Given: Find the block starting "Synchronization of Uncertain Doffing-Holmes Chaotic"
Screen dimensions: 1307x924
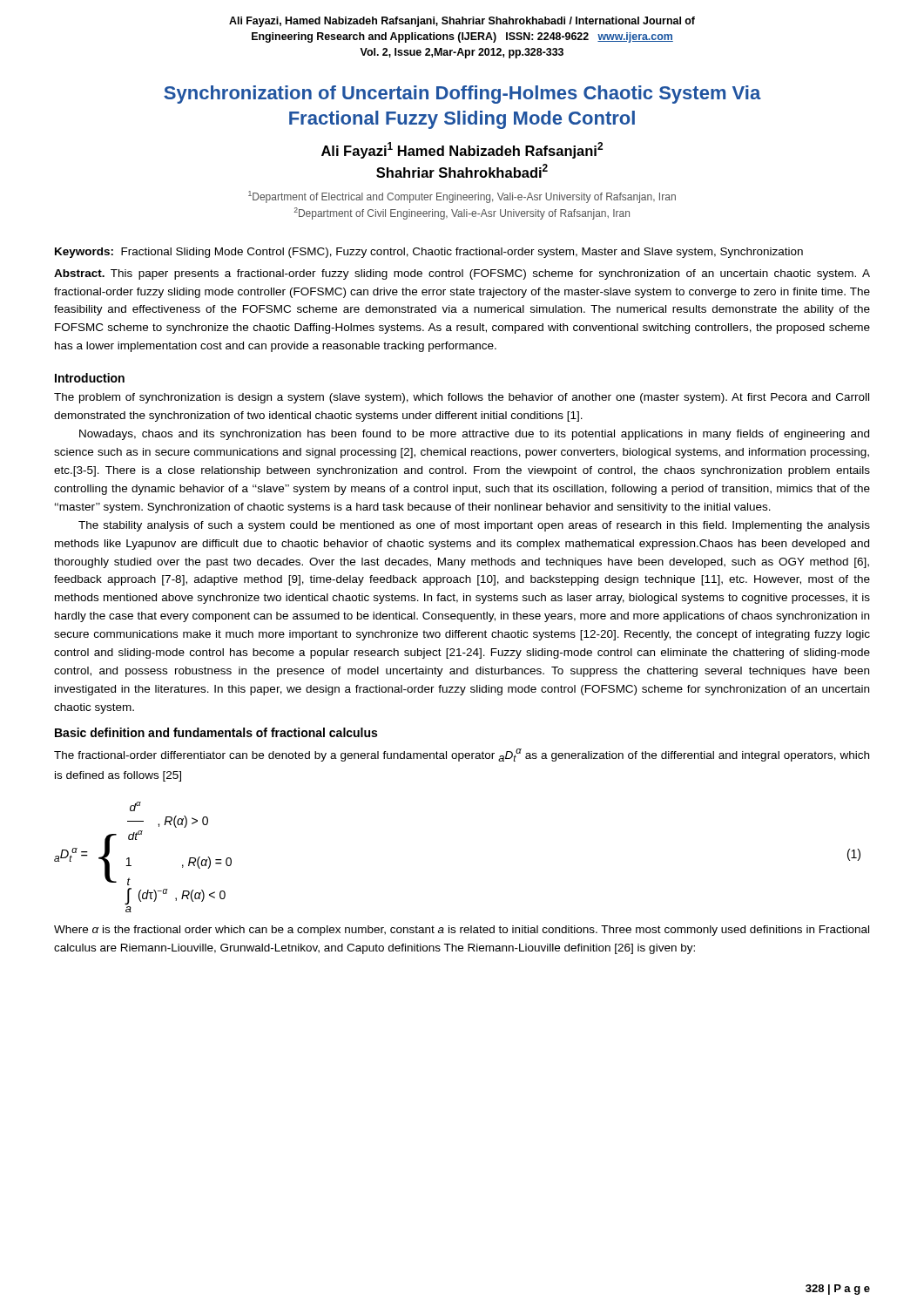Looking at the screenshot, I should 462,105.
